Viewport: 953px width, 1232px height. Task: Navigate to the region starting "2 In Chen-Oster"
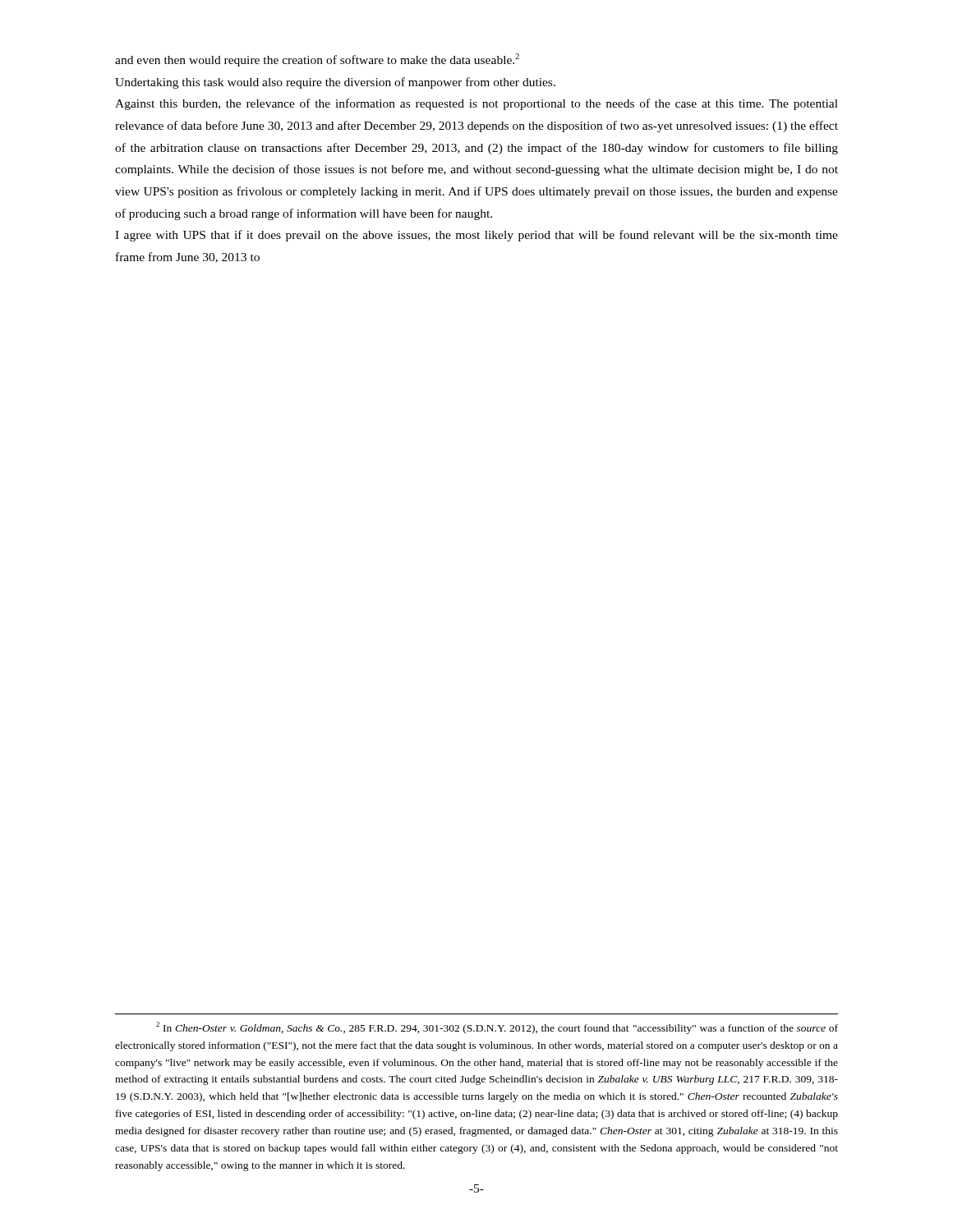tap(476, 1097)
